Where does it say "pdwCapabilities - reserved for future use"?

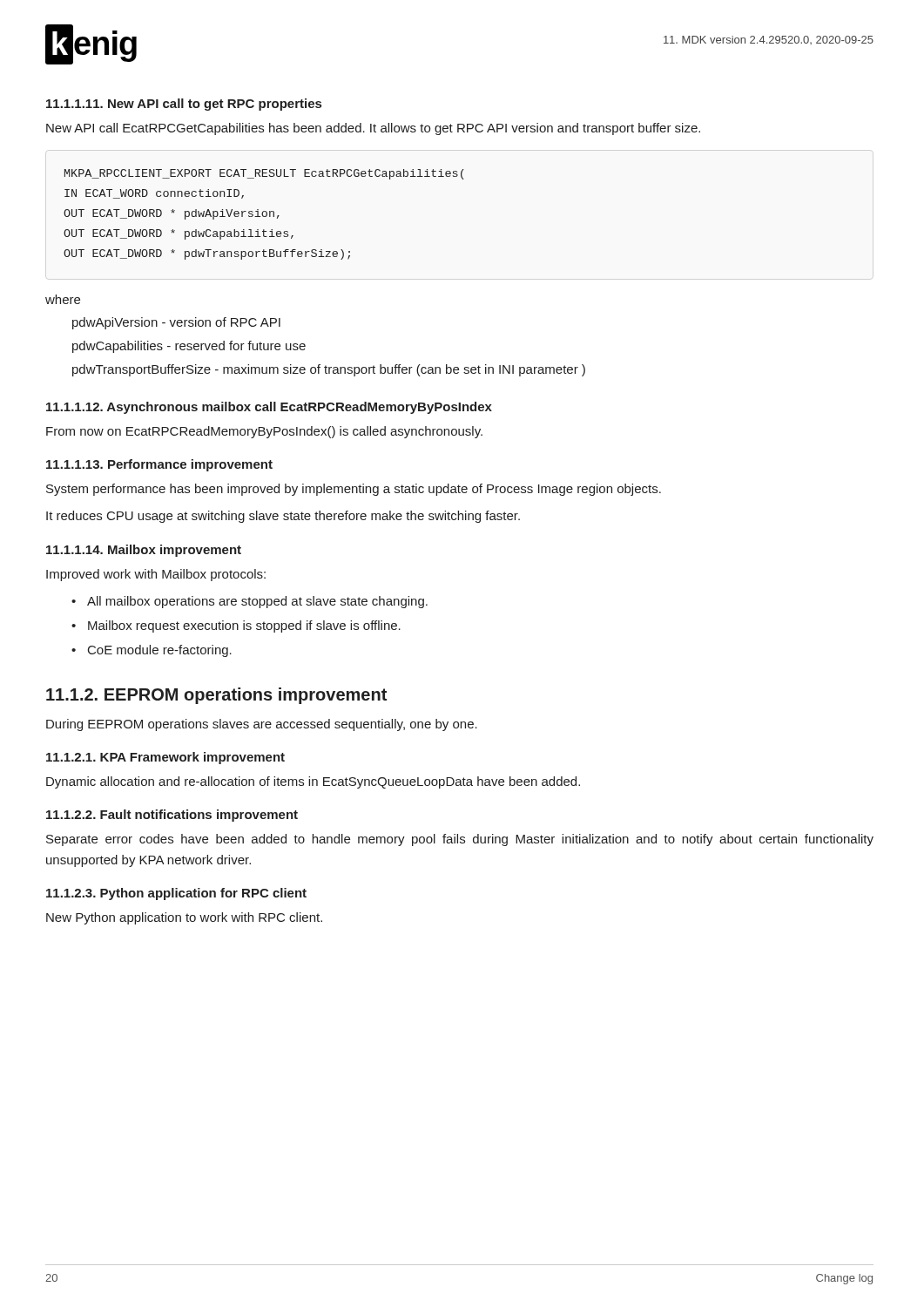(x=189, y=345)
